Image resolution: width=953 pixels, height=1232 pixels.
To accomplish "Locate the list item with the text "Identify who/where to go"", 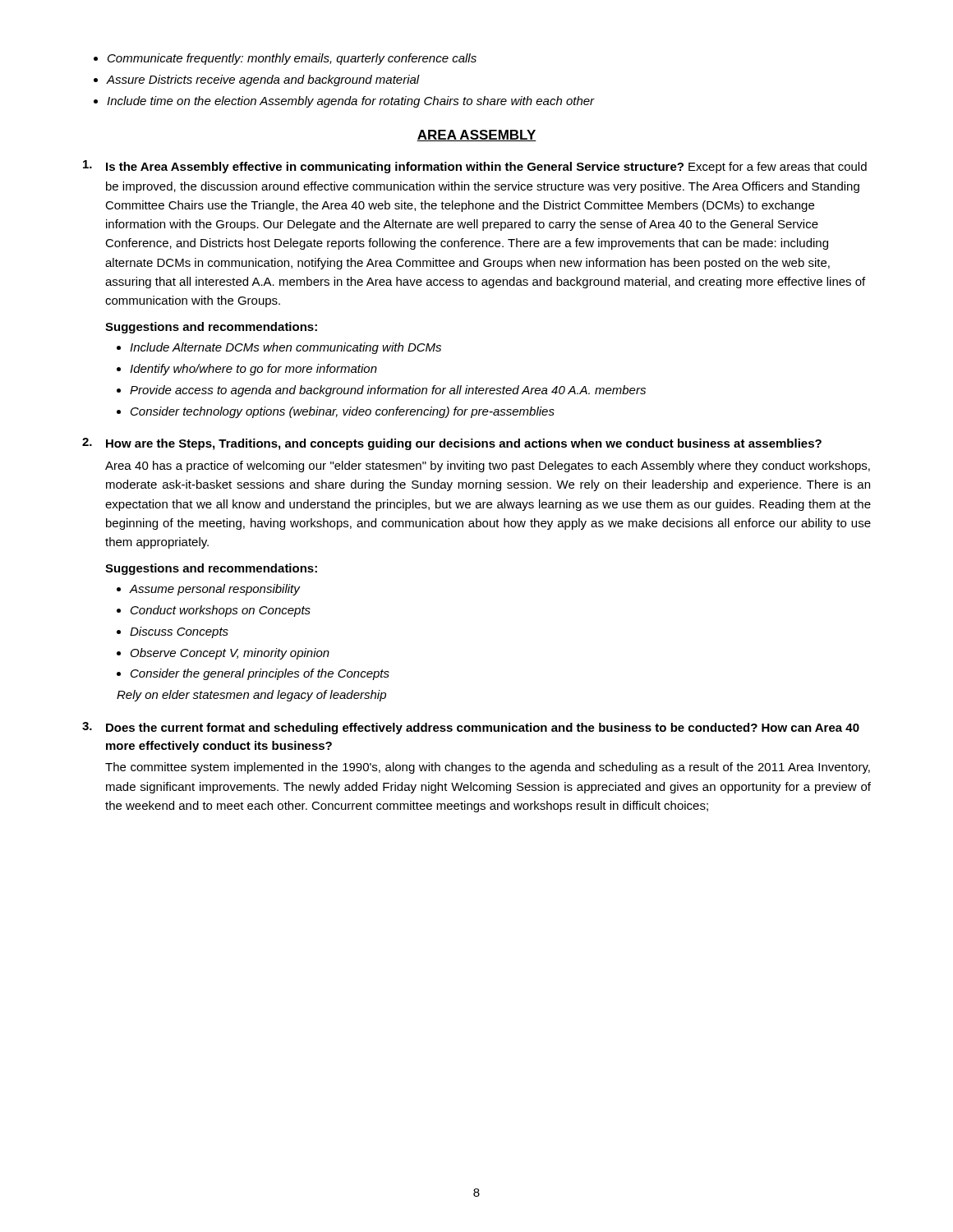I will click(x=247, y=370).
